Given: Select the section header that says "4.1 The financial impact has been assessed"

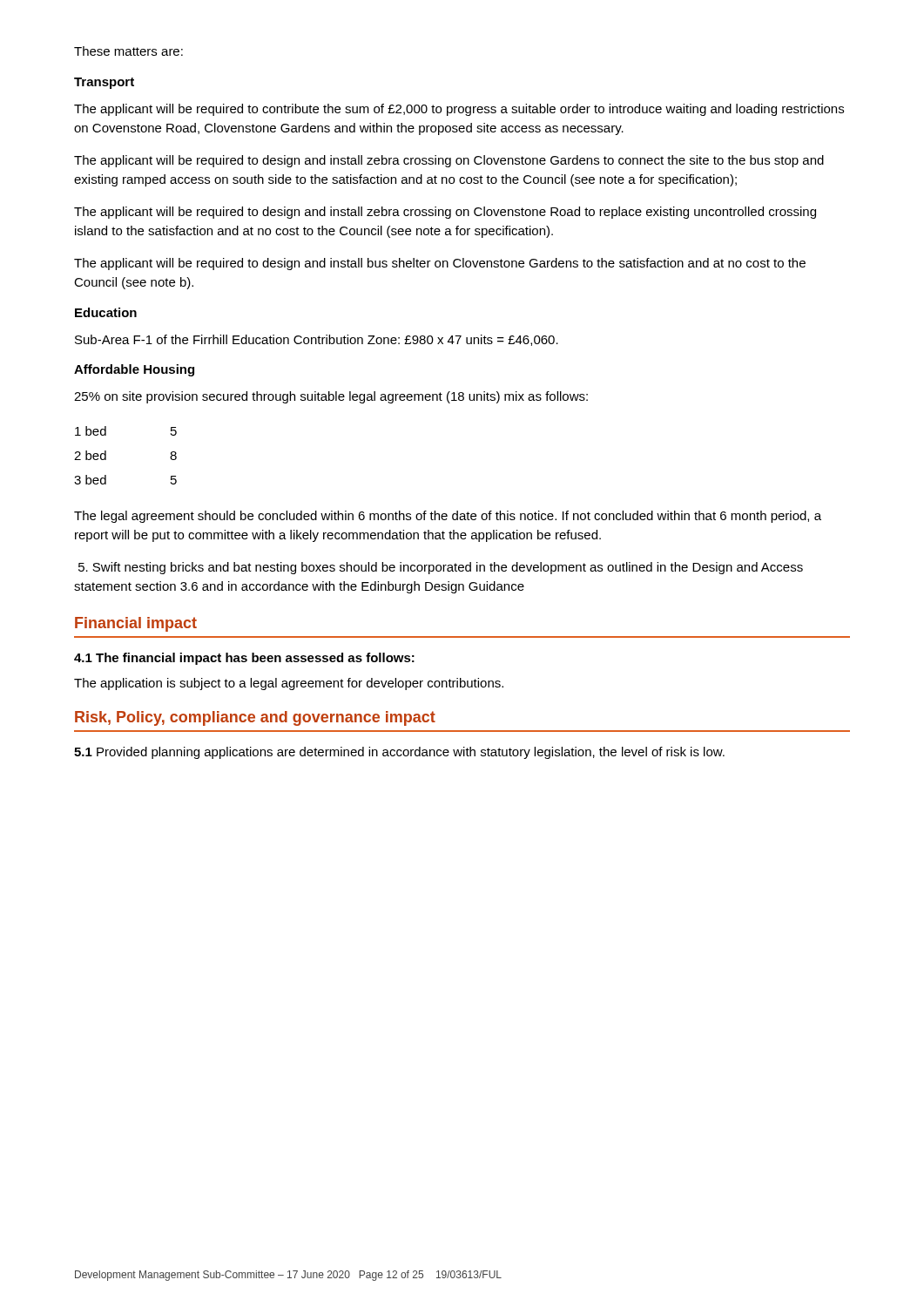Looking at the screenshot, I should point(245,657).
